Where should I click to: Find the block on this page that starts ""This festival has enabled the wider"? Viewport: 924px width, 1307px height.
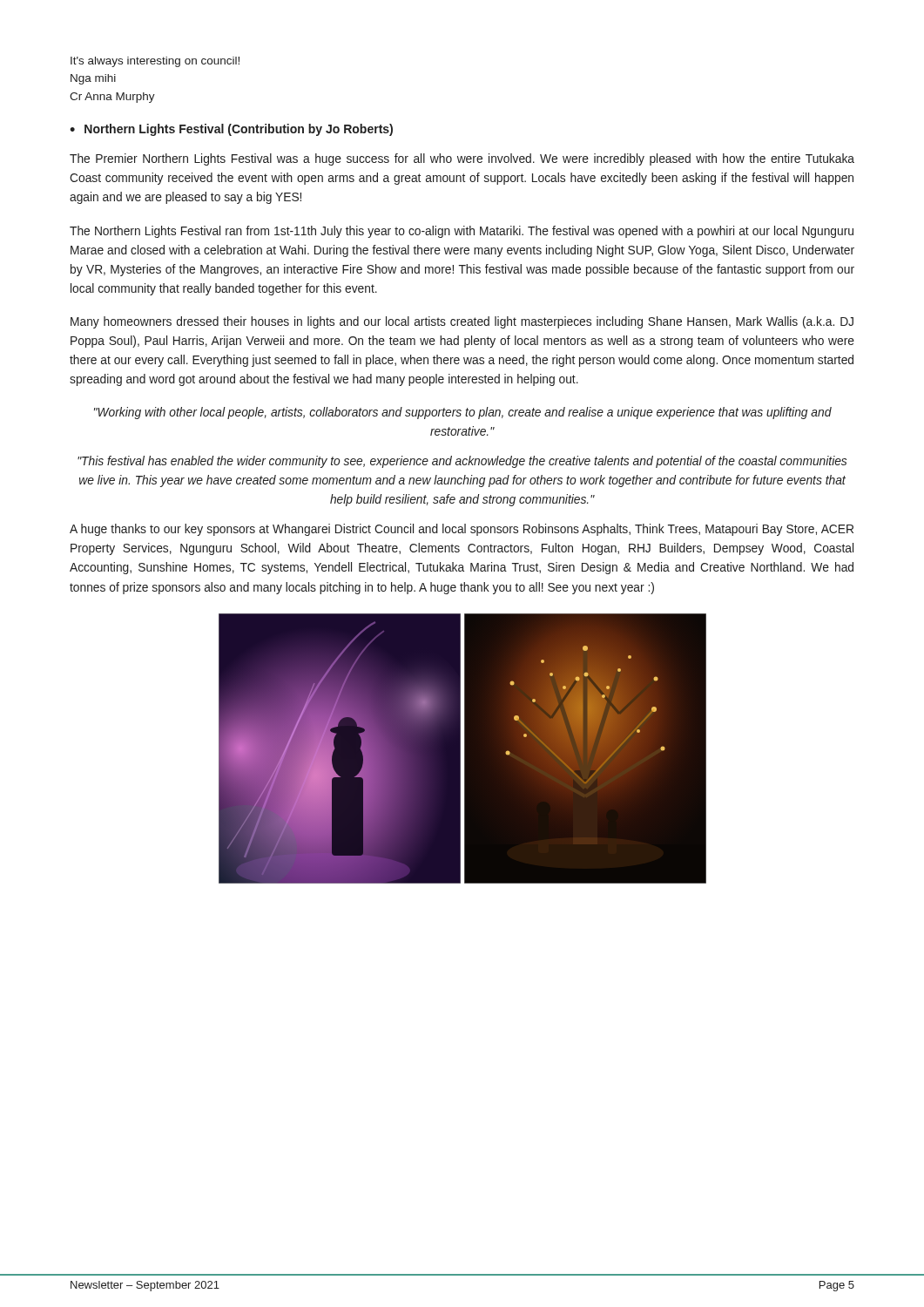tap(462, 481)
